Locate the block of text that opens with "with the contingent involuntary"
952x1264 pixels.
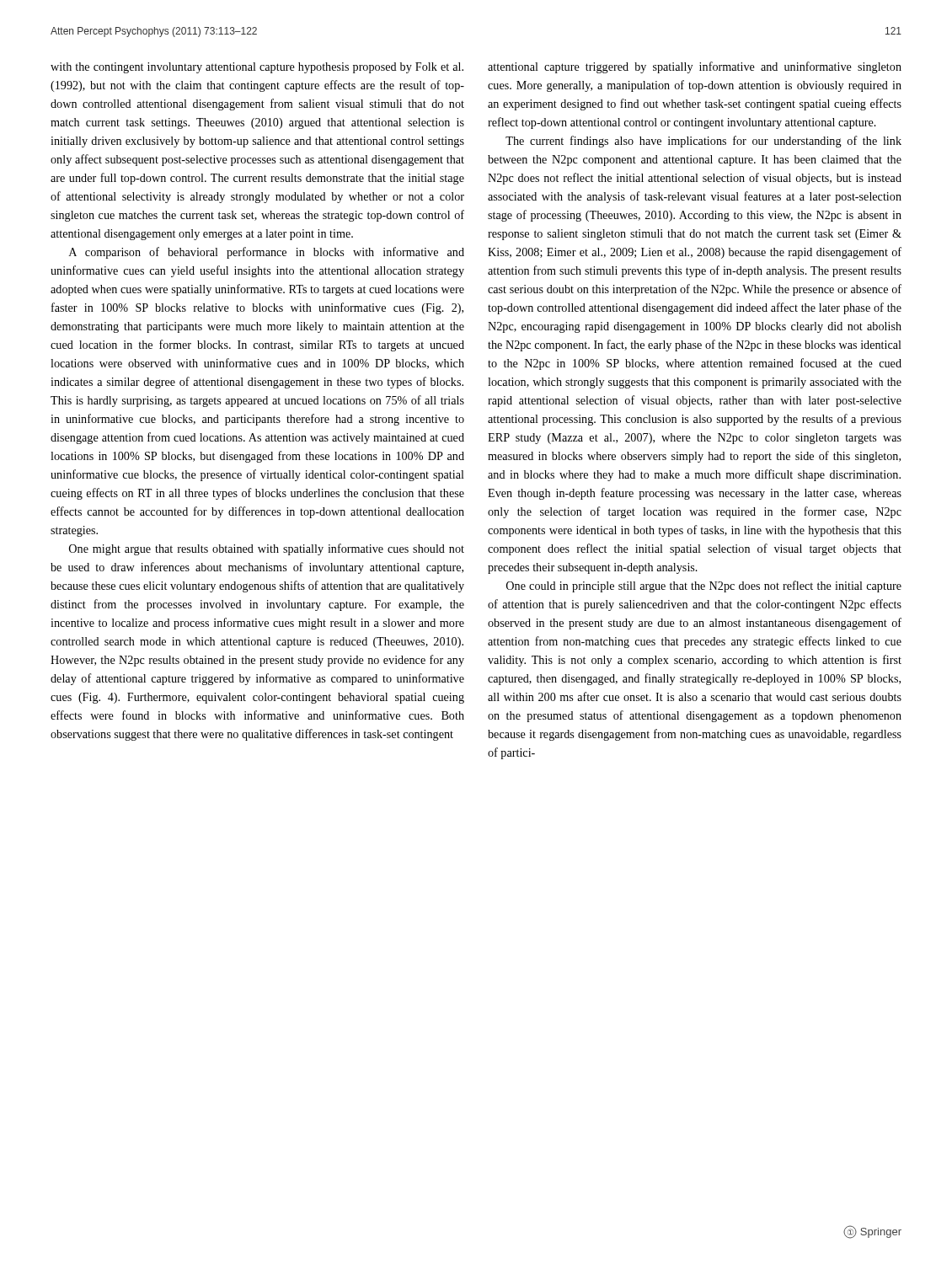click(257, 400)
